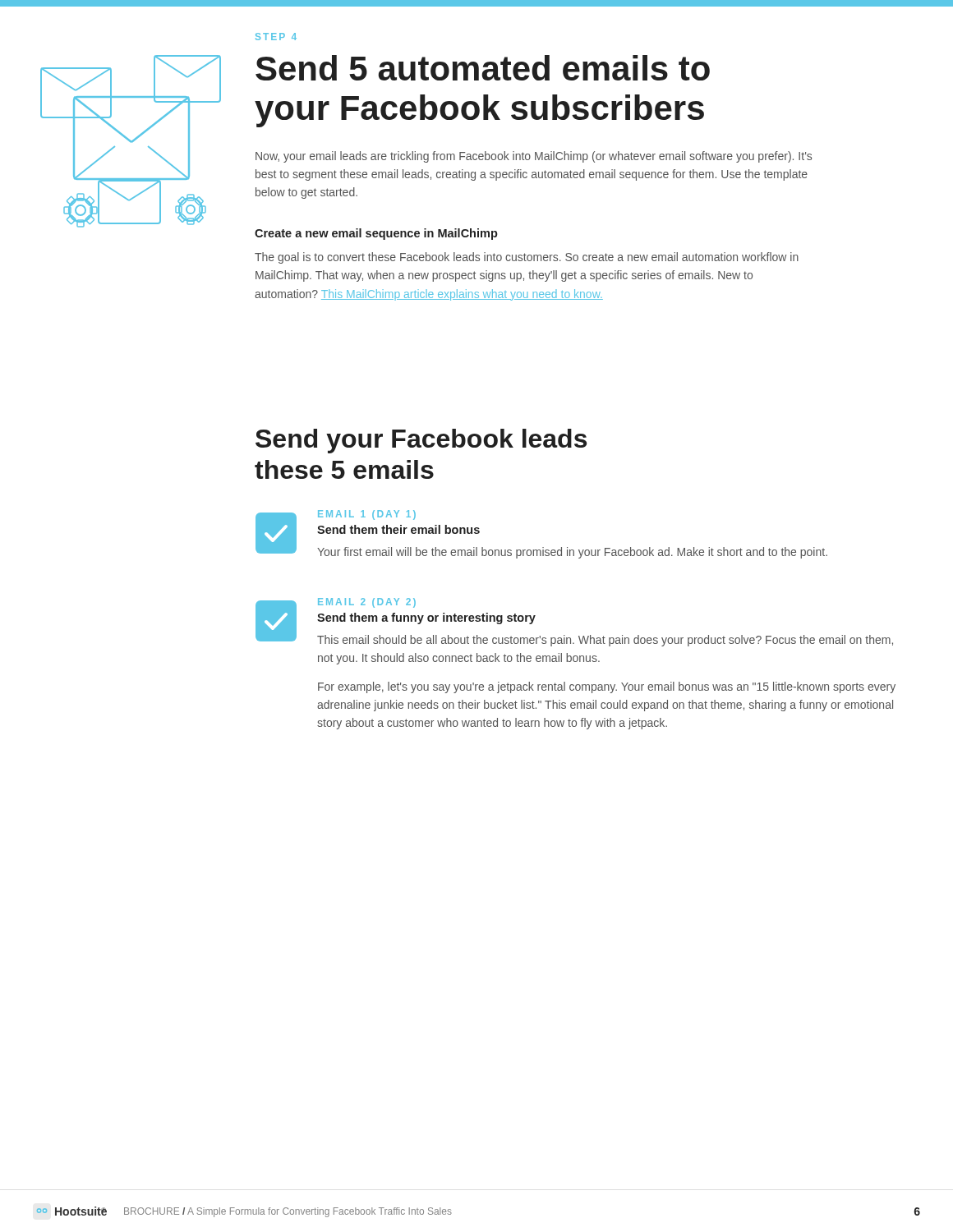Image resolution: width=953 pixels, height=1232 pixels.
Task: Navigate to the block starting "EMAIL 2 (DAY 2)"
Action: coord(367,602)
